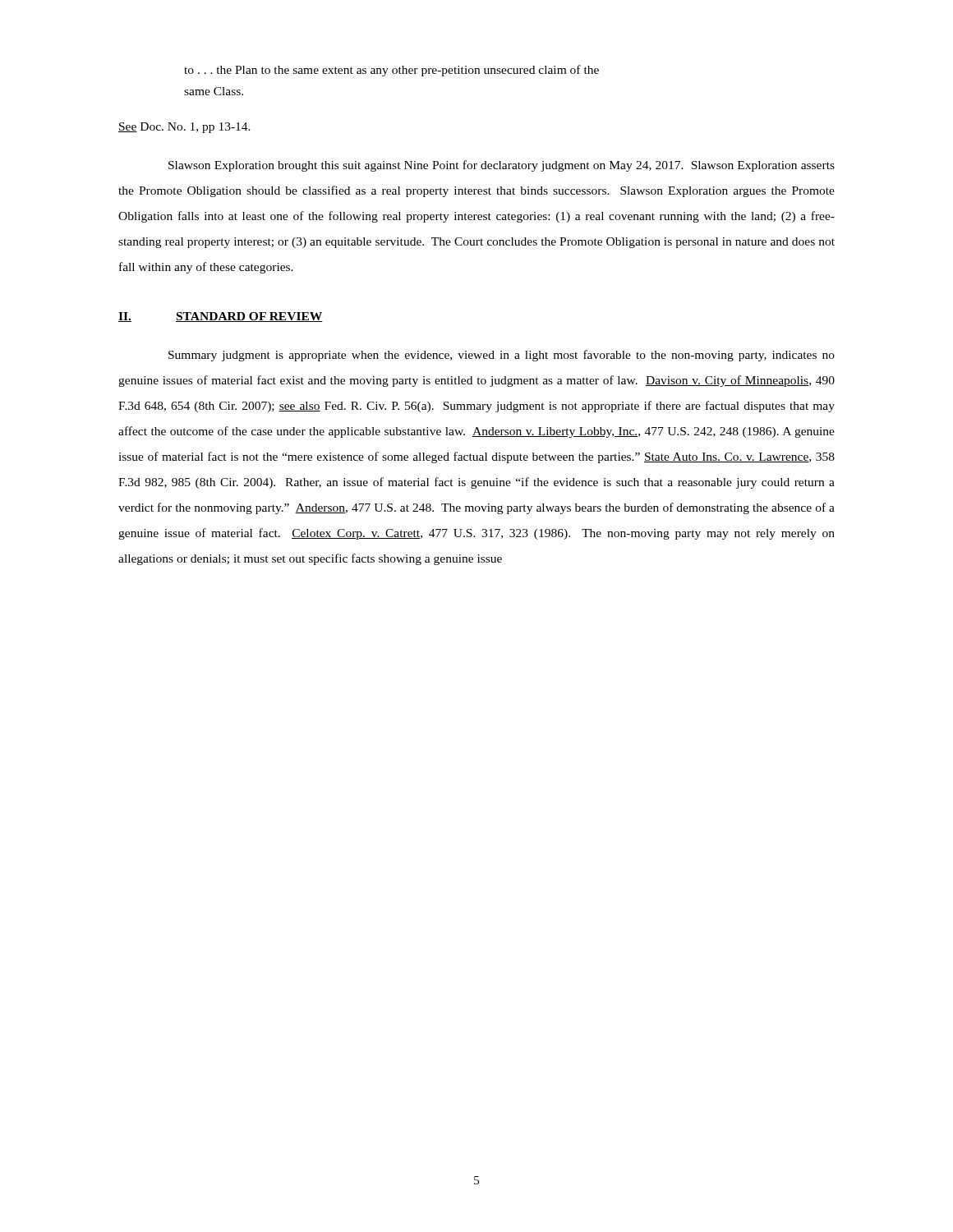Select the text starting "Summary judgment is appropriate when the"
Viewport: 953px width, 1232px height.
pyautogui.click(x=476, y=456)
